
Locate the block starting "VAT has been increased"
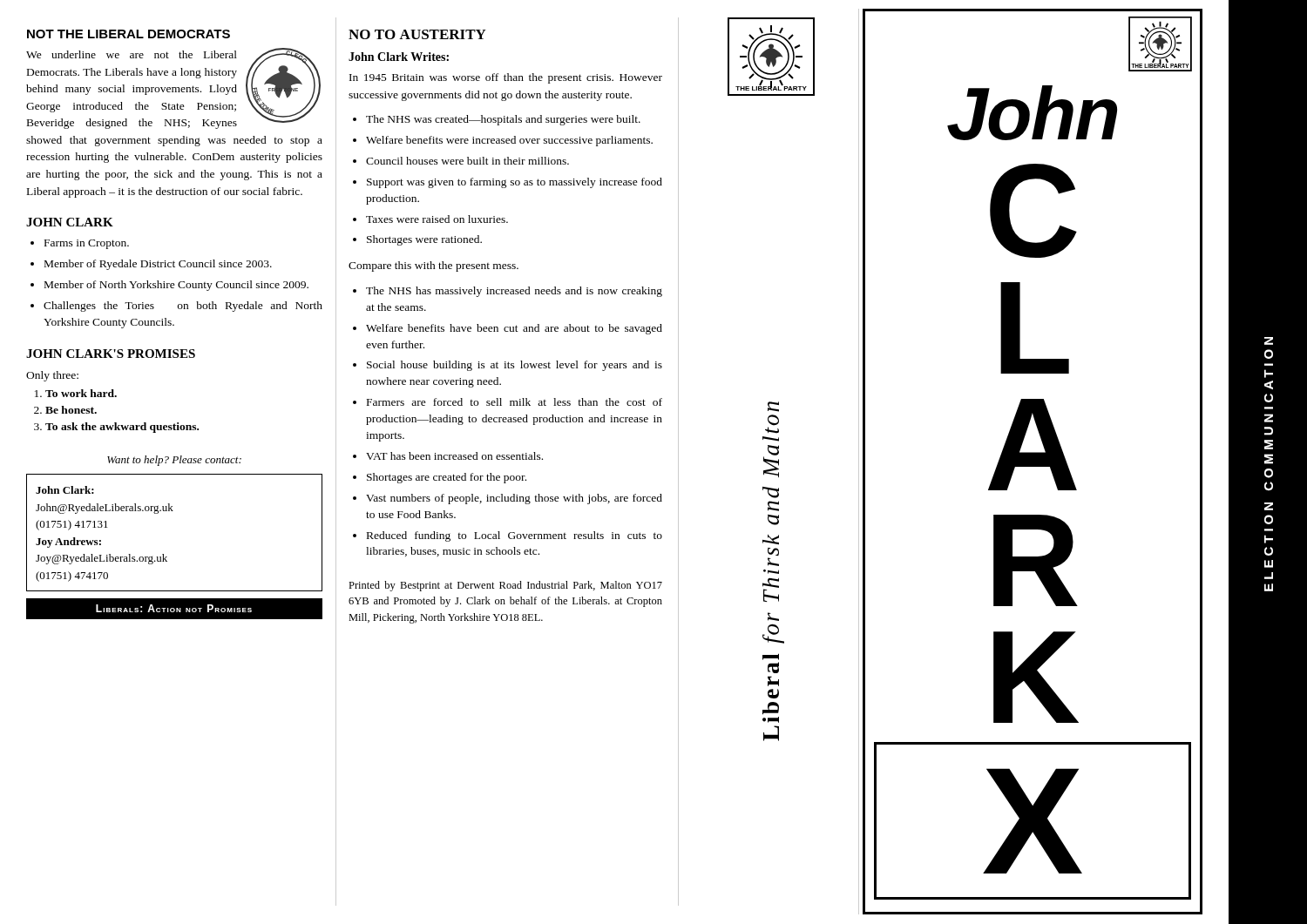tap(455, 456)
